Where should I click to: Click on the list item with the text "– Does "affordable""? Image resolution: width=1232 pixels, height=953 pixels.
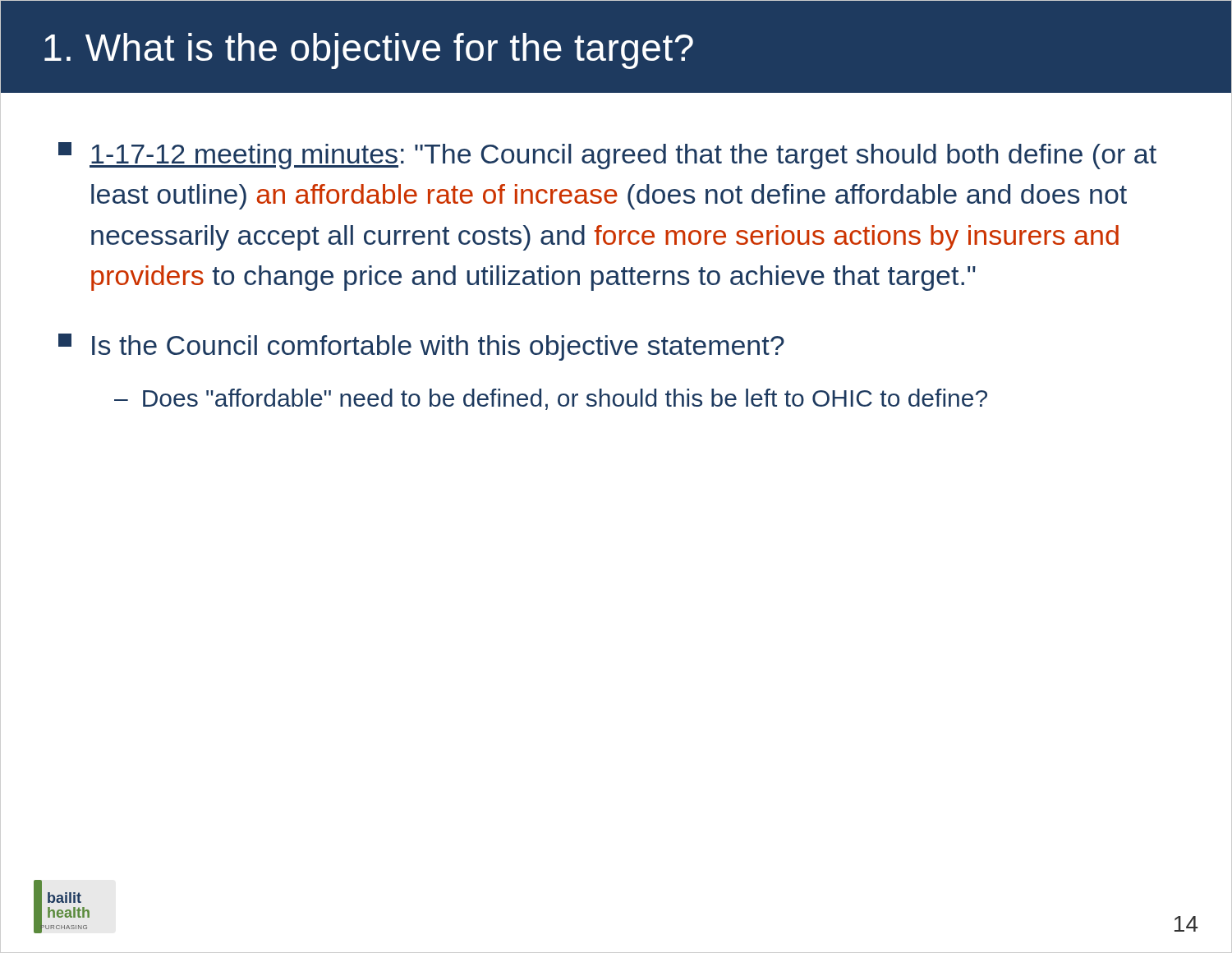click(551, 399)
